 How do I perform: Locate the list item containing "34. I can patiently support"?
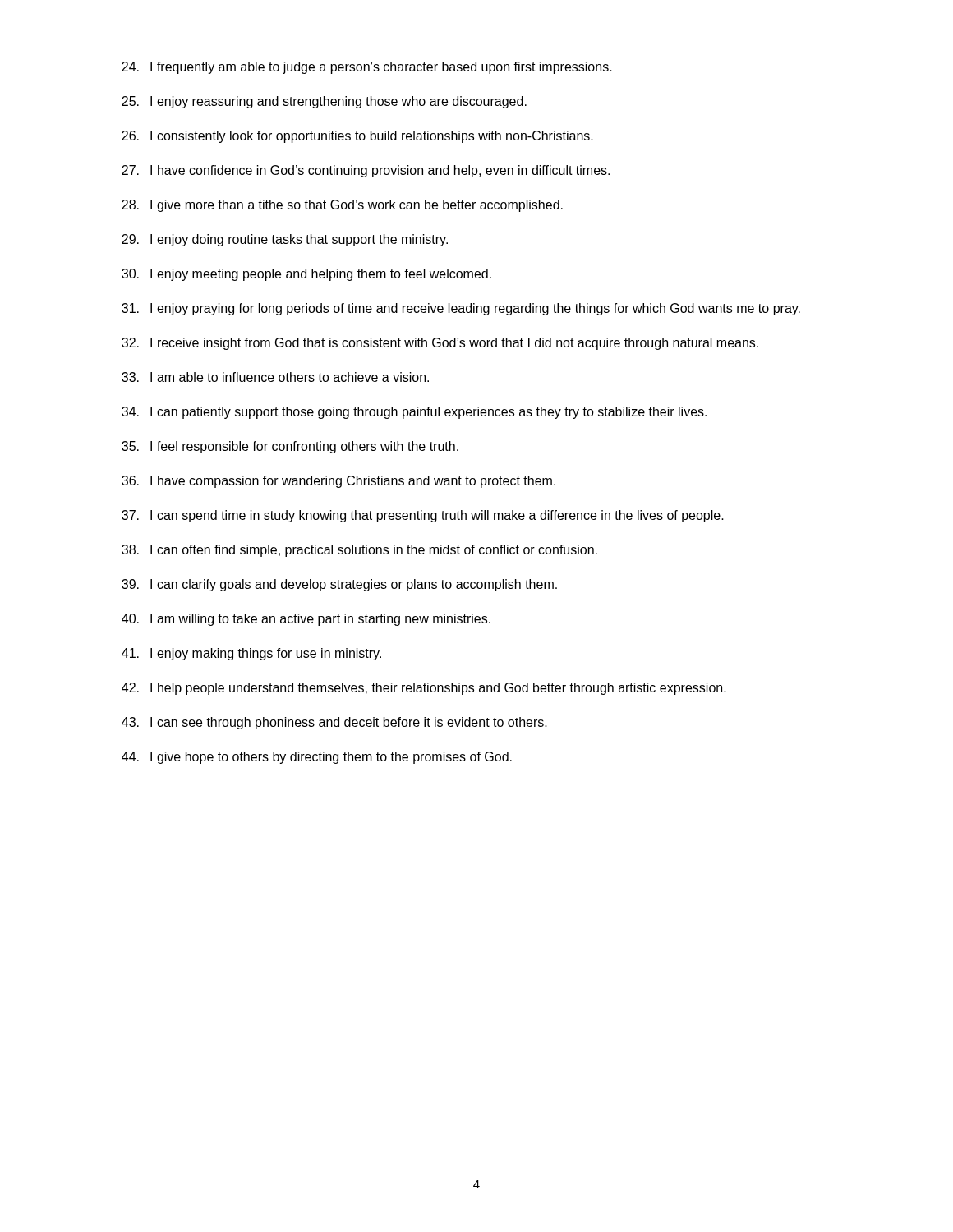coord(476,412)
